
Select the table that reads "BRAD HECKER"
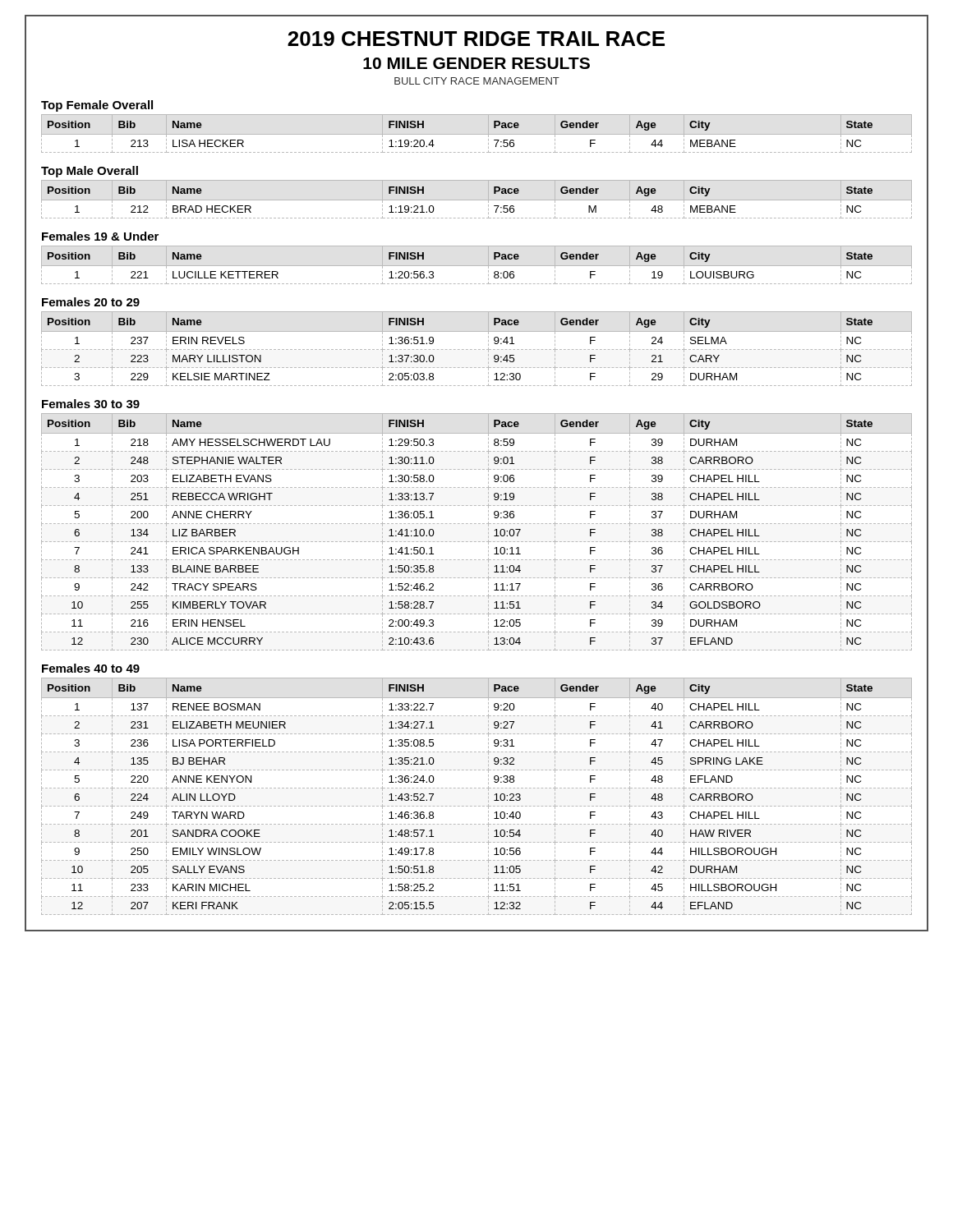pyautogui.click(x=476, y=199)
